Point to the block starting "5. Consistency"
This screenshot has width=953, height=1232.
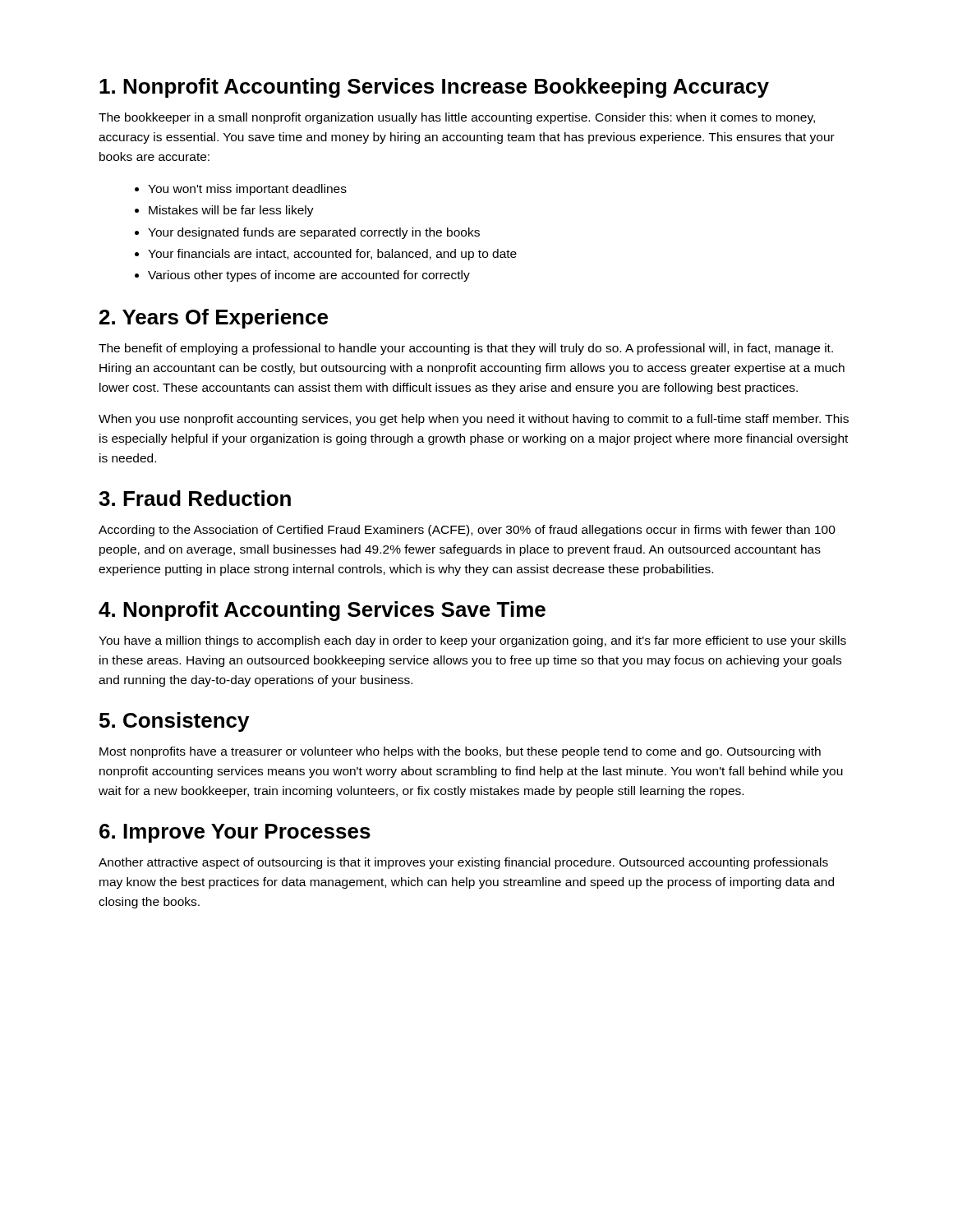point(174,722)
